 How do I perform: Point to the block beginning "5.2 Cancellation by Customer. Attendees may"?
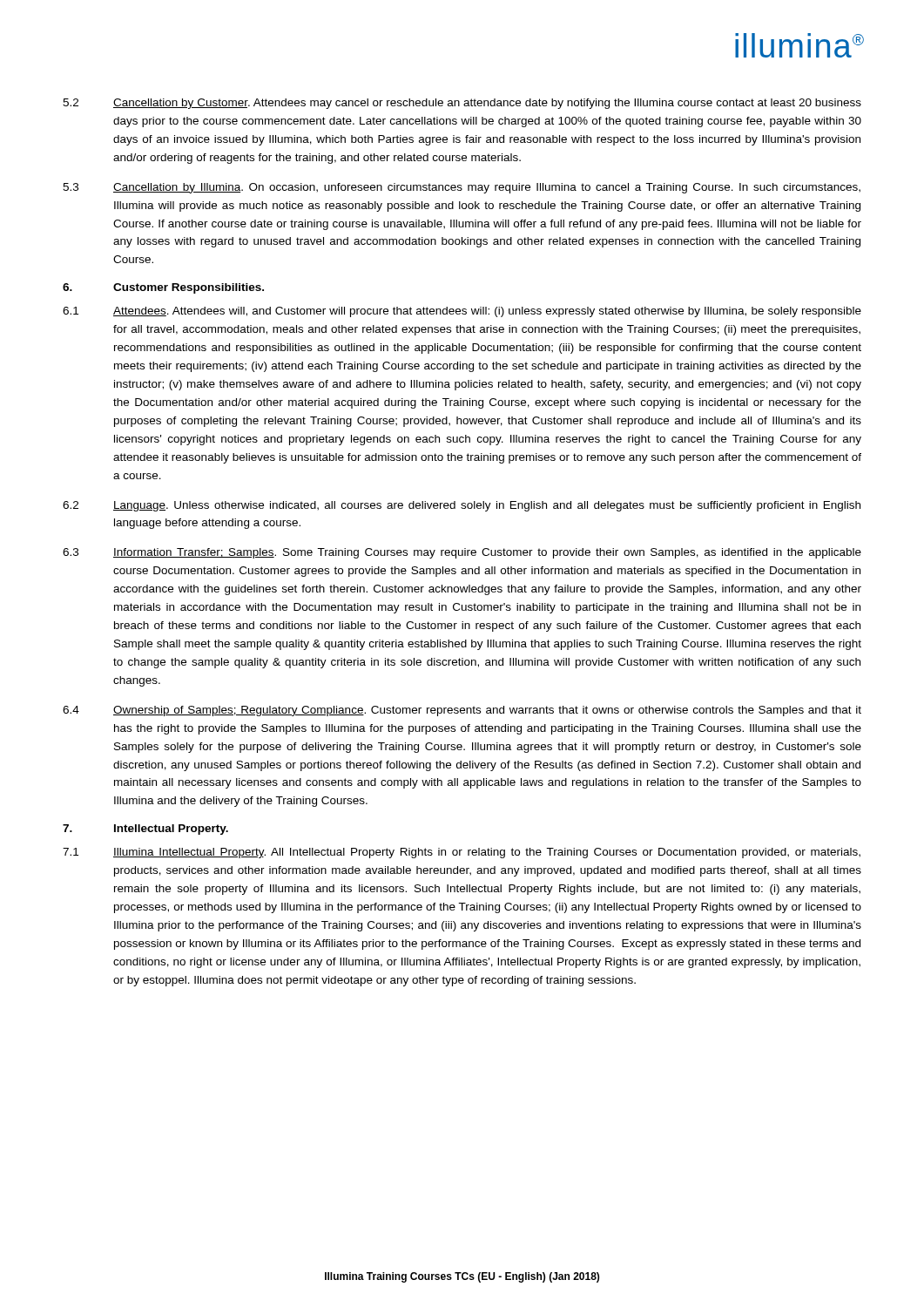(x=462, y=131)
